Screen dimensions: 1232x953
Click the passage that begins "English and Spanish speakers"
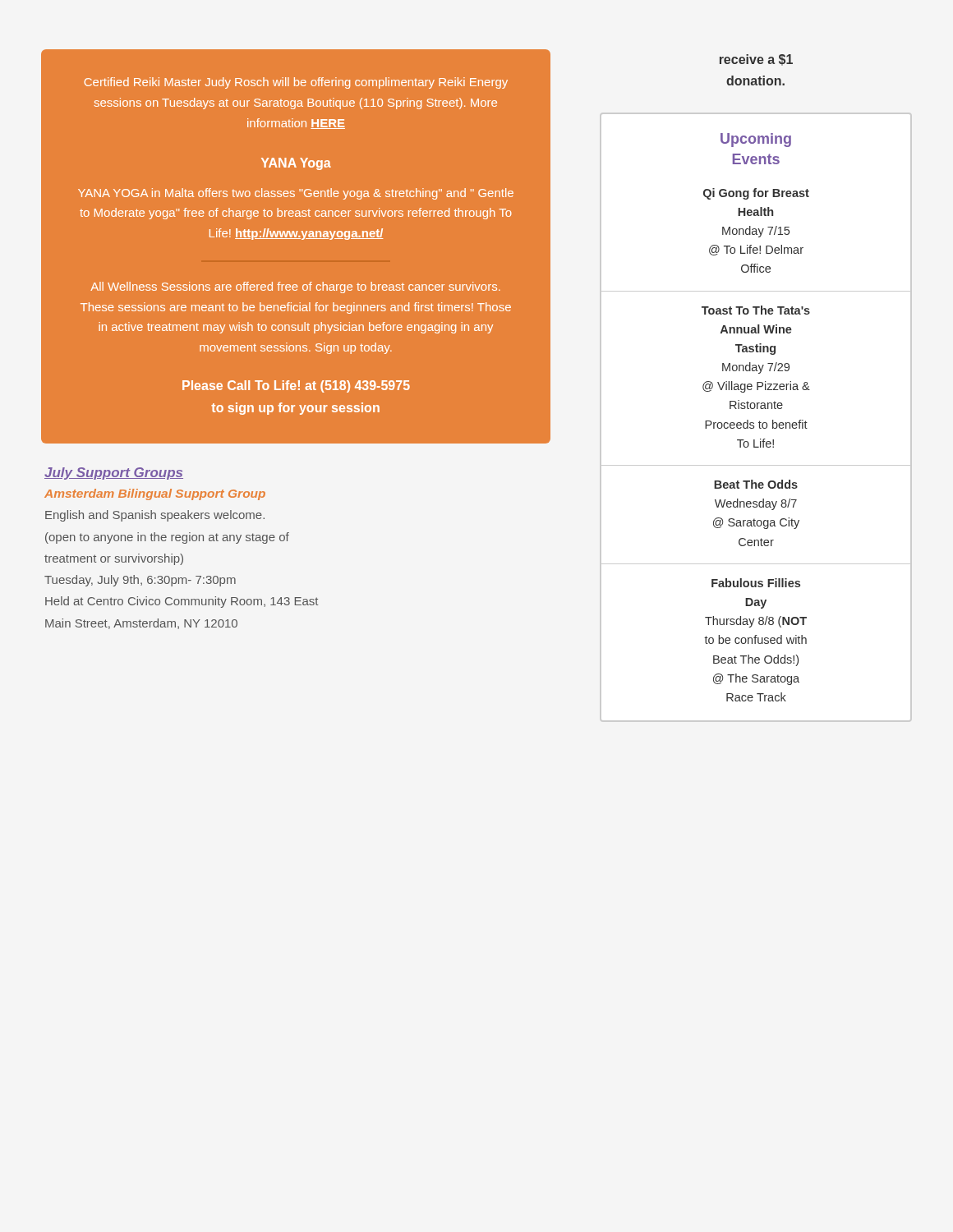(181, 569)
